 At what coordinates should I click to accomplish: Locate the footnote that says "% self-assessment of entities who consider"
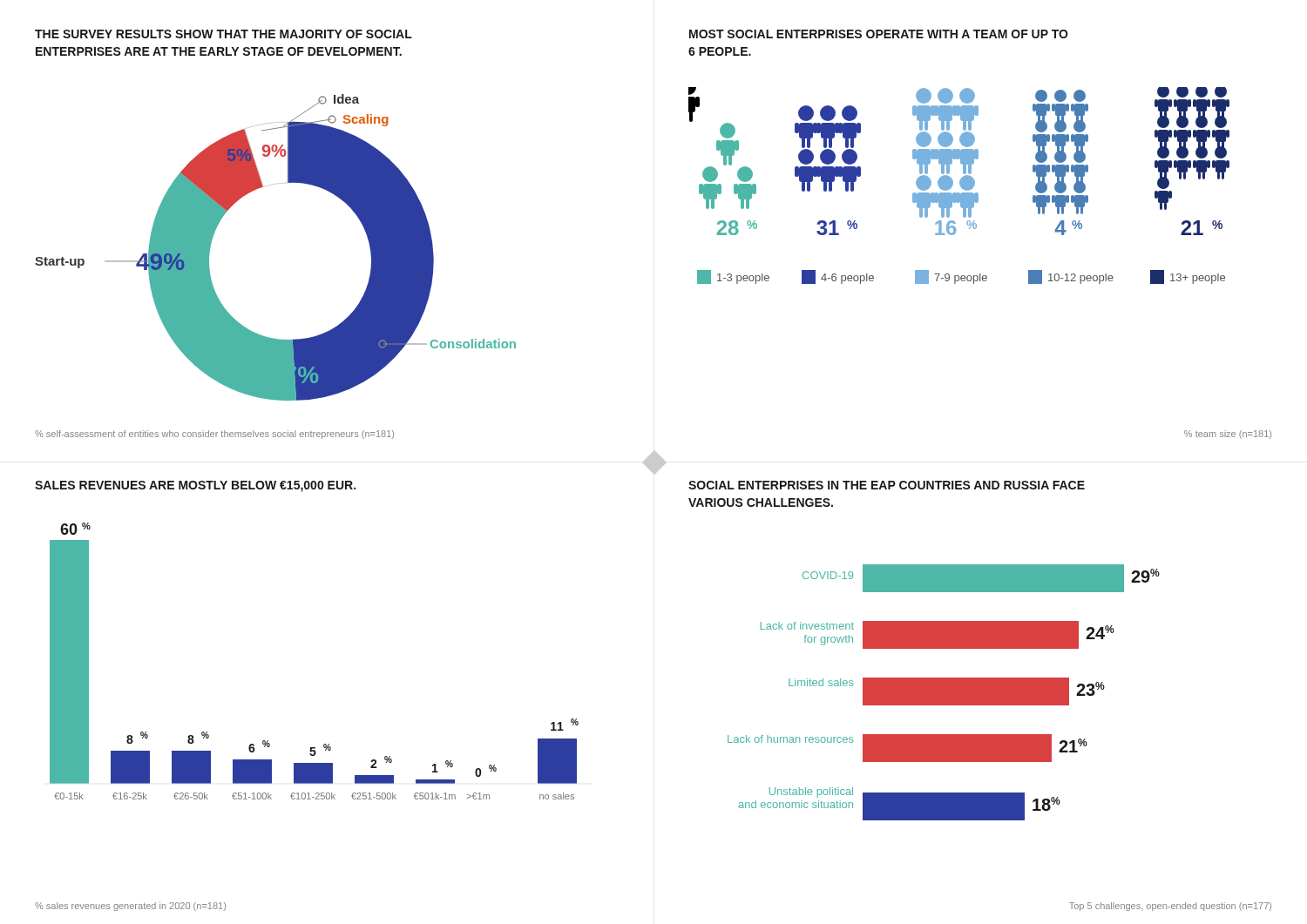click(x=215, y=434)
